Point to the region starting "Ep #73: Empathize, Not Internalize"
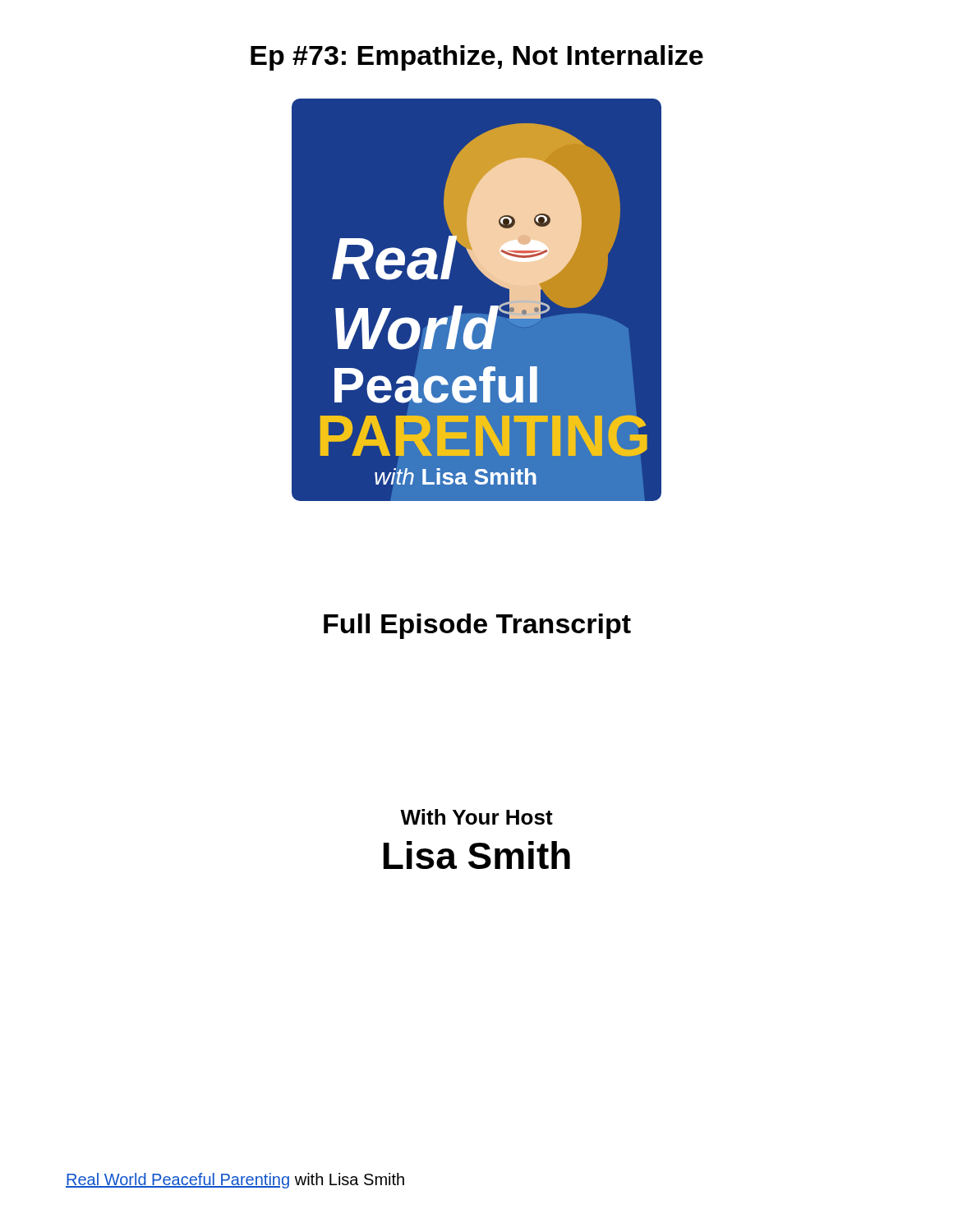This screenshot has width=953, height=1232. click(x=476, y=55)
